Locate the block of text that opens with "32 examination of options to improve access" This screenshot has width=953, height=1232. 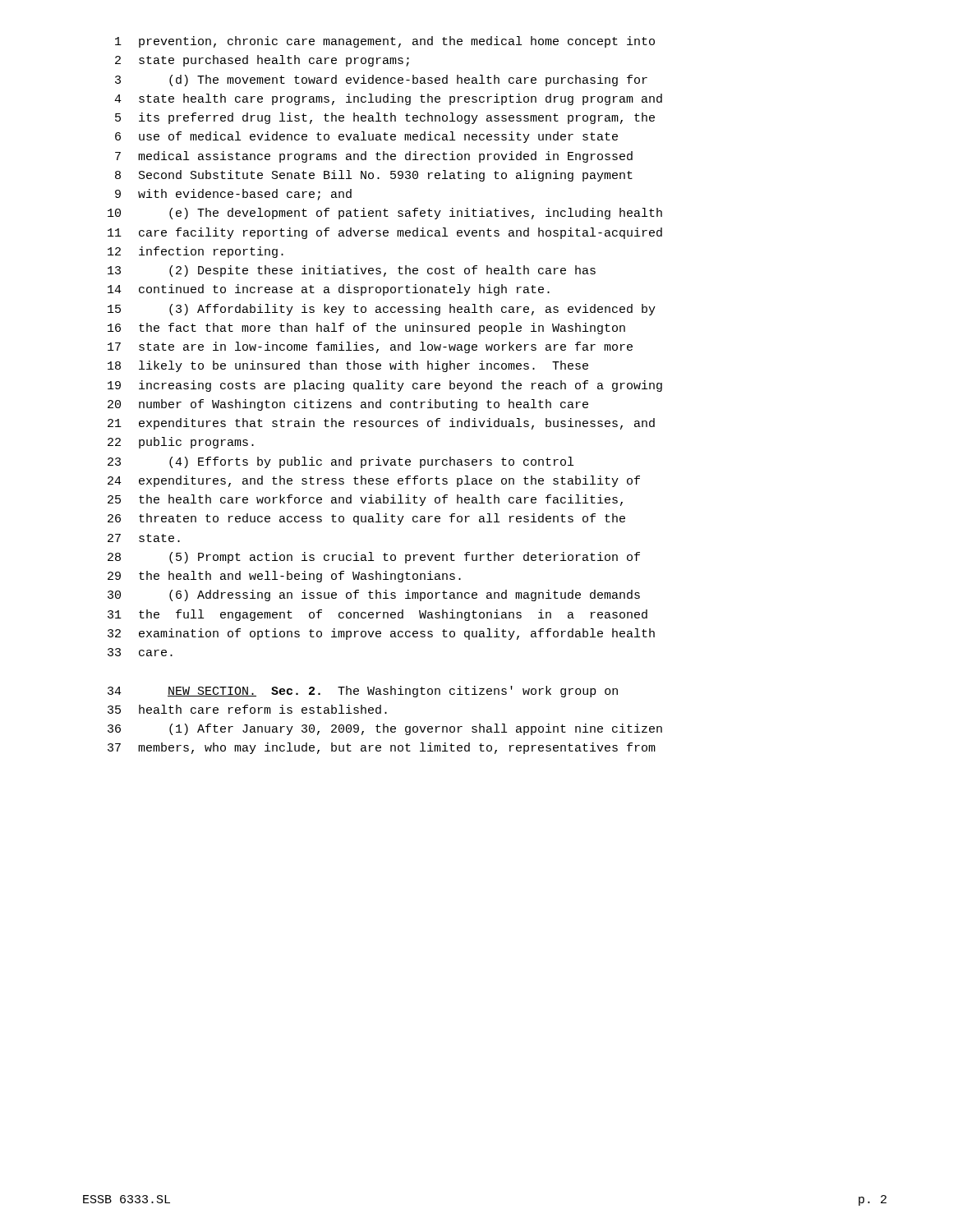485,634
